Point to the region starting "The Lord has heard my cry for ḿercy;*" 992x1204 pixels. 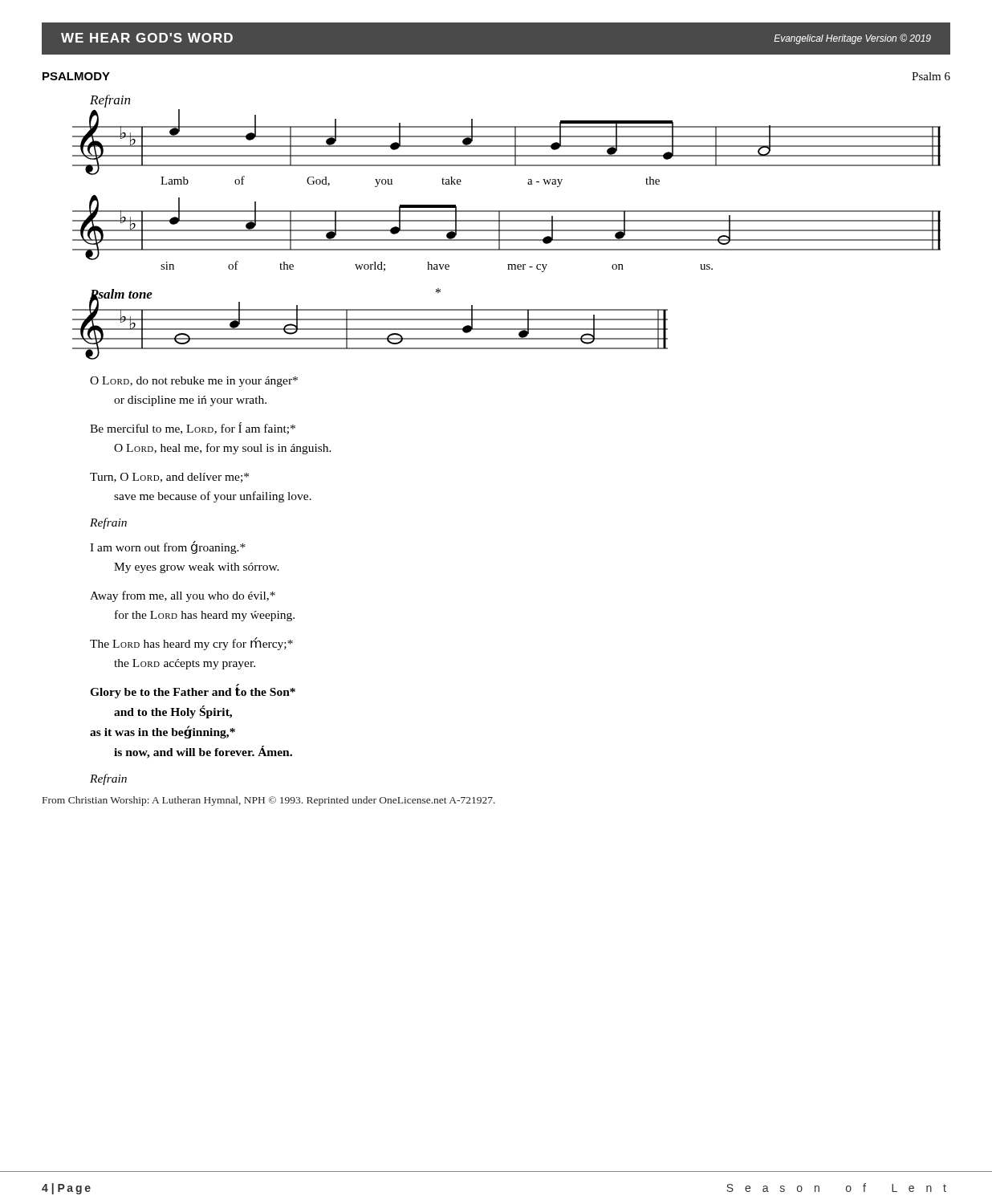[x=192, y=653]
